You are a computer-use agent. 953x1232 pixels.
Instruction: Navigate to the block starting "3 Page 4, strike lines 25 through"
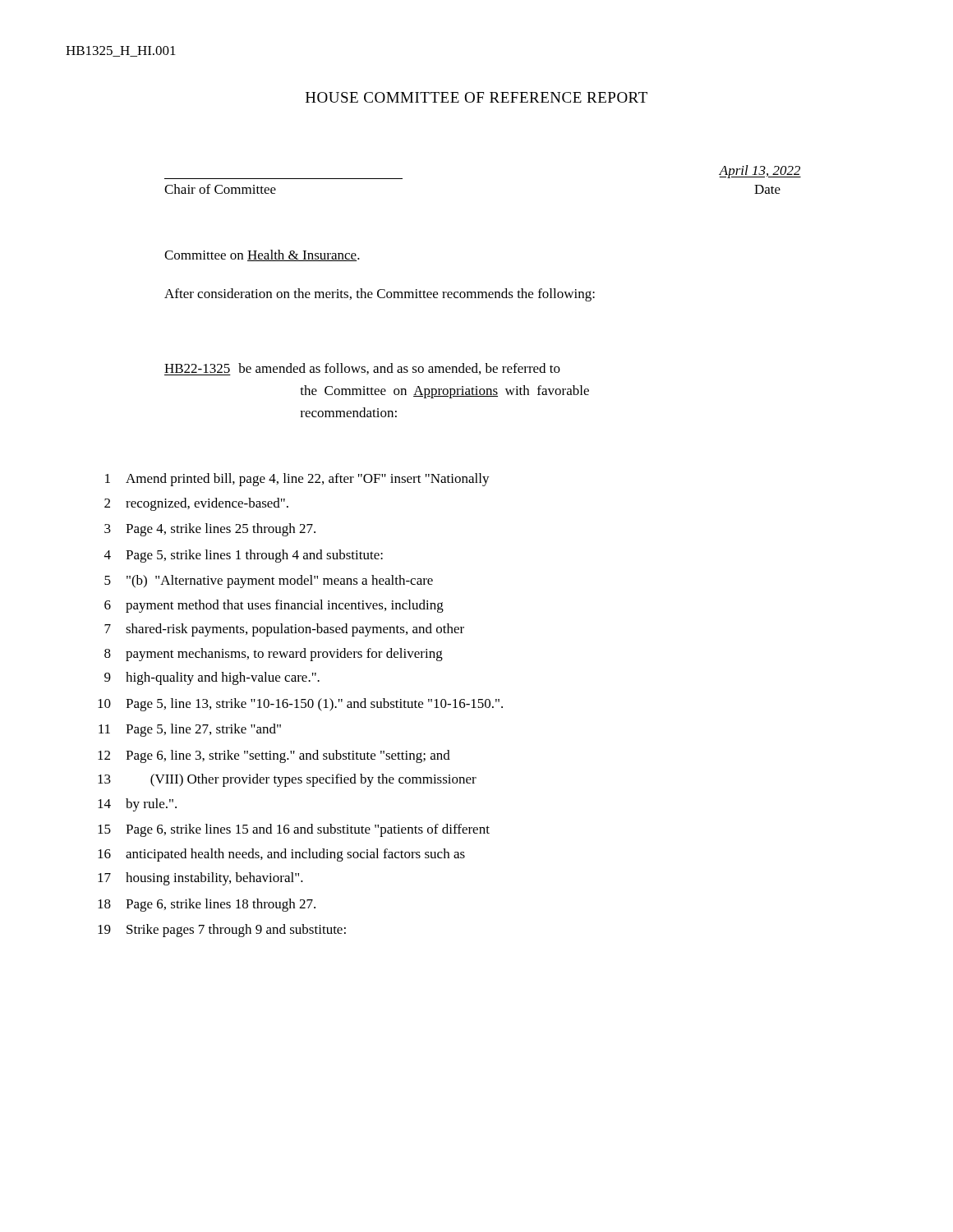(210, 530)
